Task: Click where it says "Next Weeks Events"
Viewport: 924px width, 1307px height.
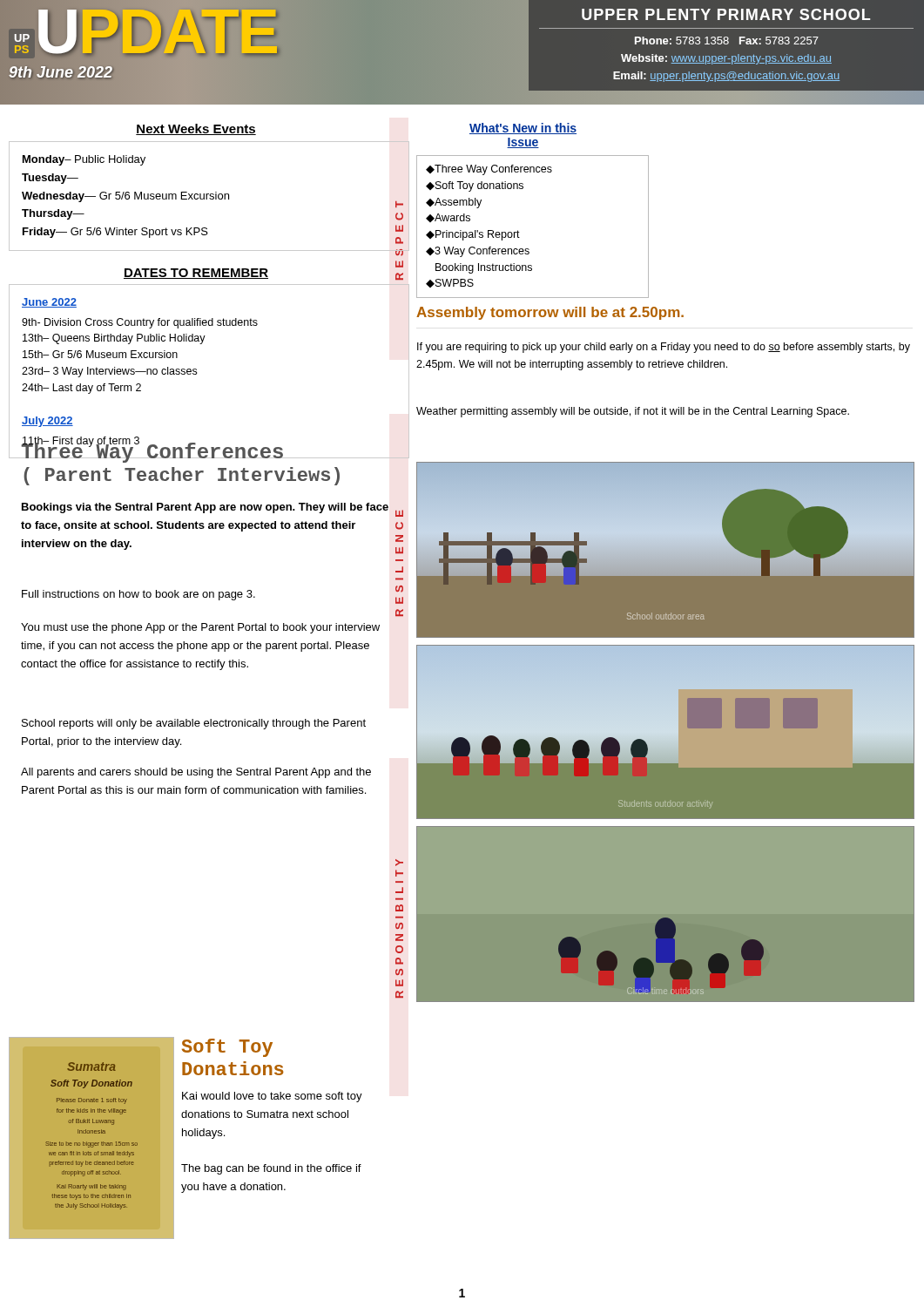Action: coord(196,129)
